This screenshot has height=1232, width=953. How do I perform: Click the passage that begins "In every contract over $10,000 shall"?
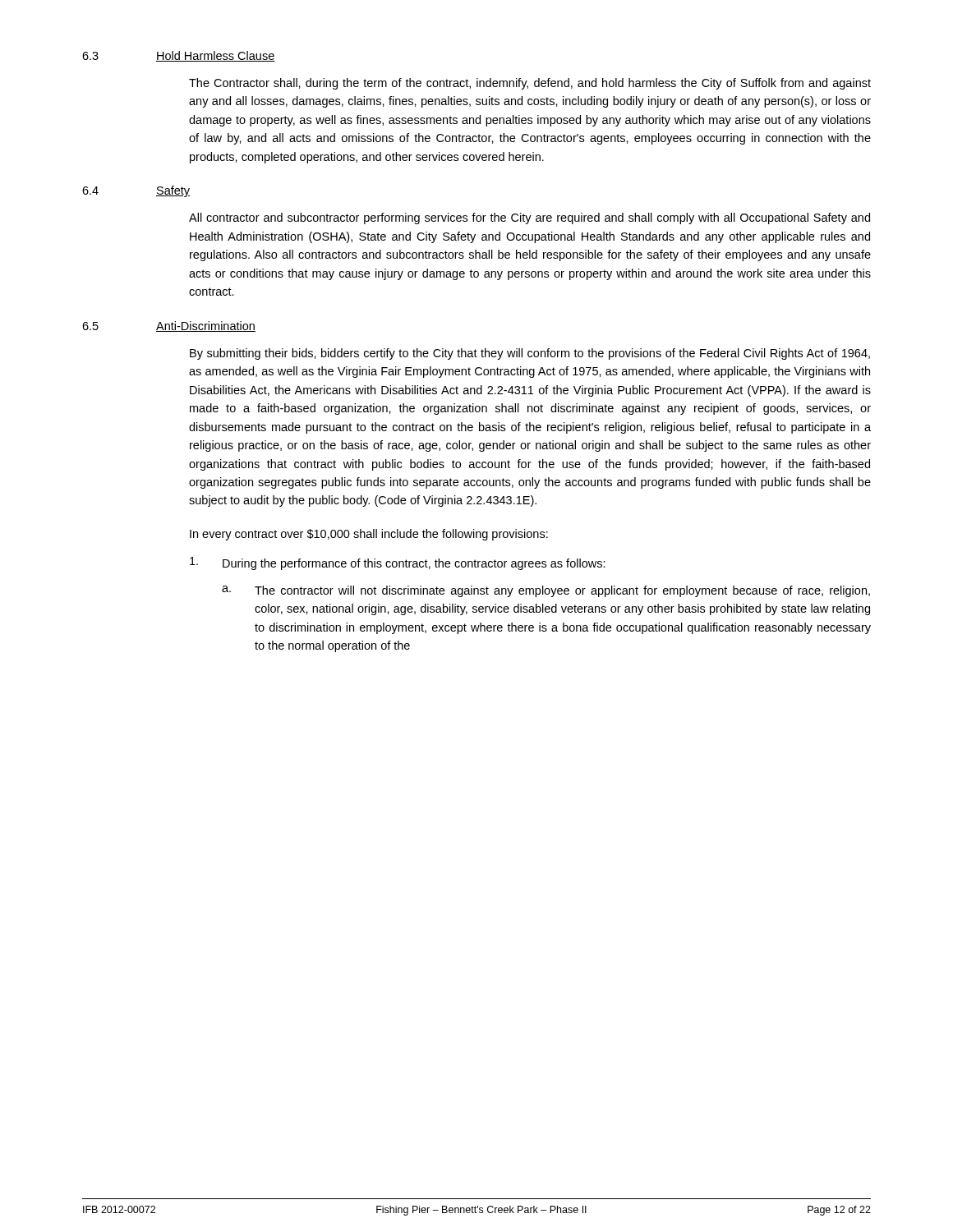click(369, 534)
